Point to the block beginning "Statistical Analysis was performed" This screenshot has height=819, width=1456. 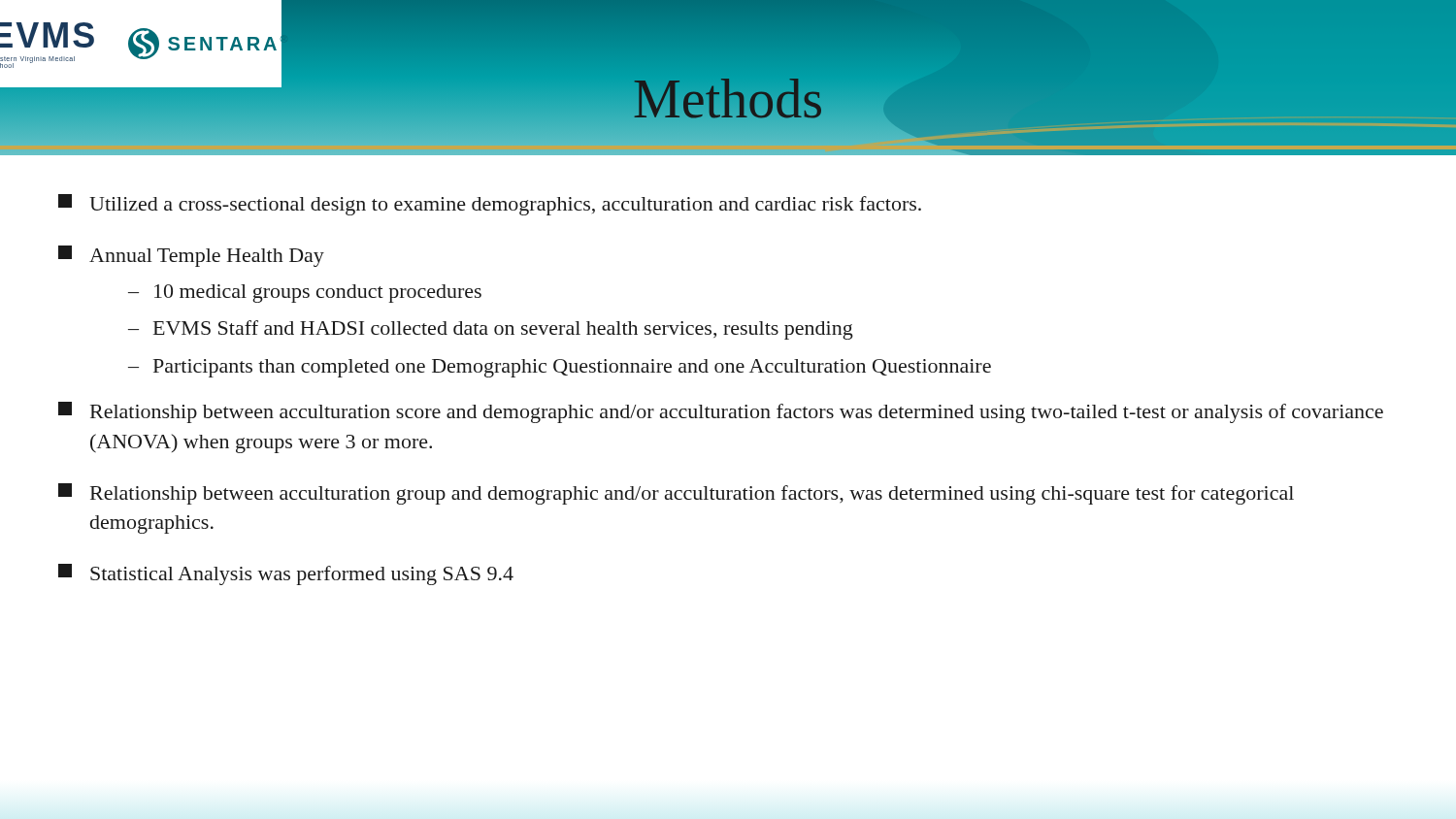[286, 574]
